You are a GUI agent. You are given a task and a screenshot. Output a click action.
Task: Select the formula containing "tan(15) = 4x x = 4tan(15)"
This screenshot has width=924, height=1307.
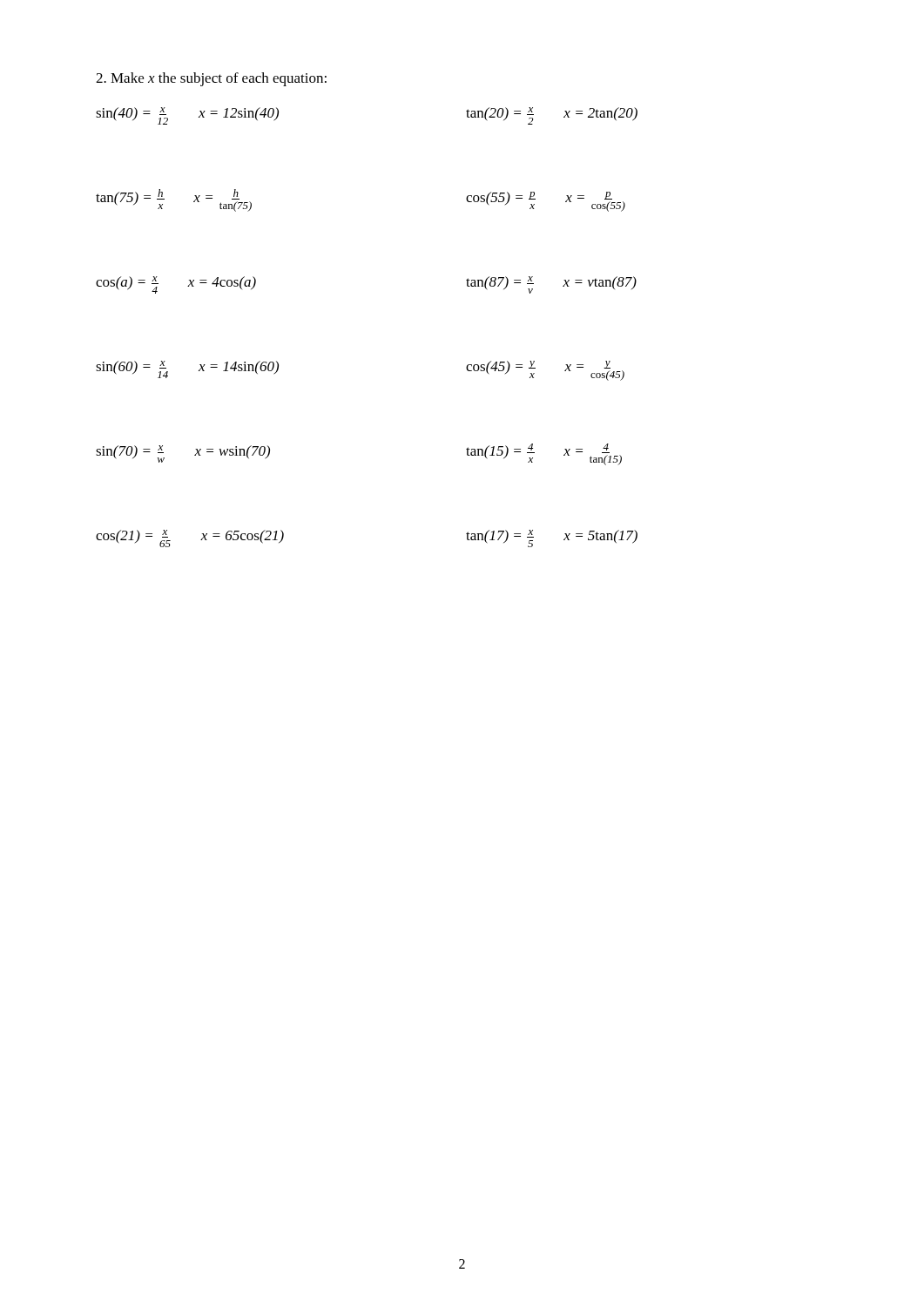(x=545, y=453)
